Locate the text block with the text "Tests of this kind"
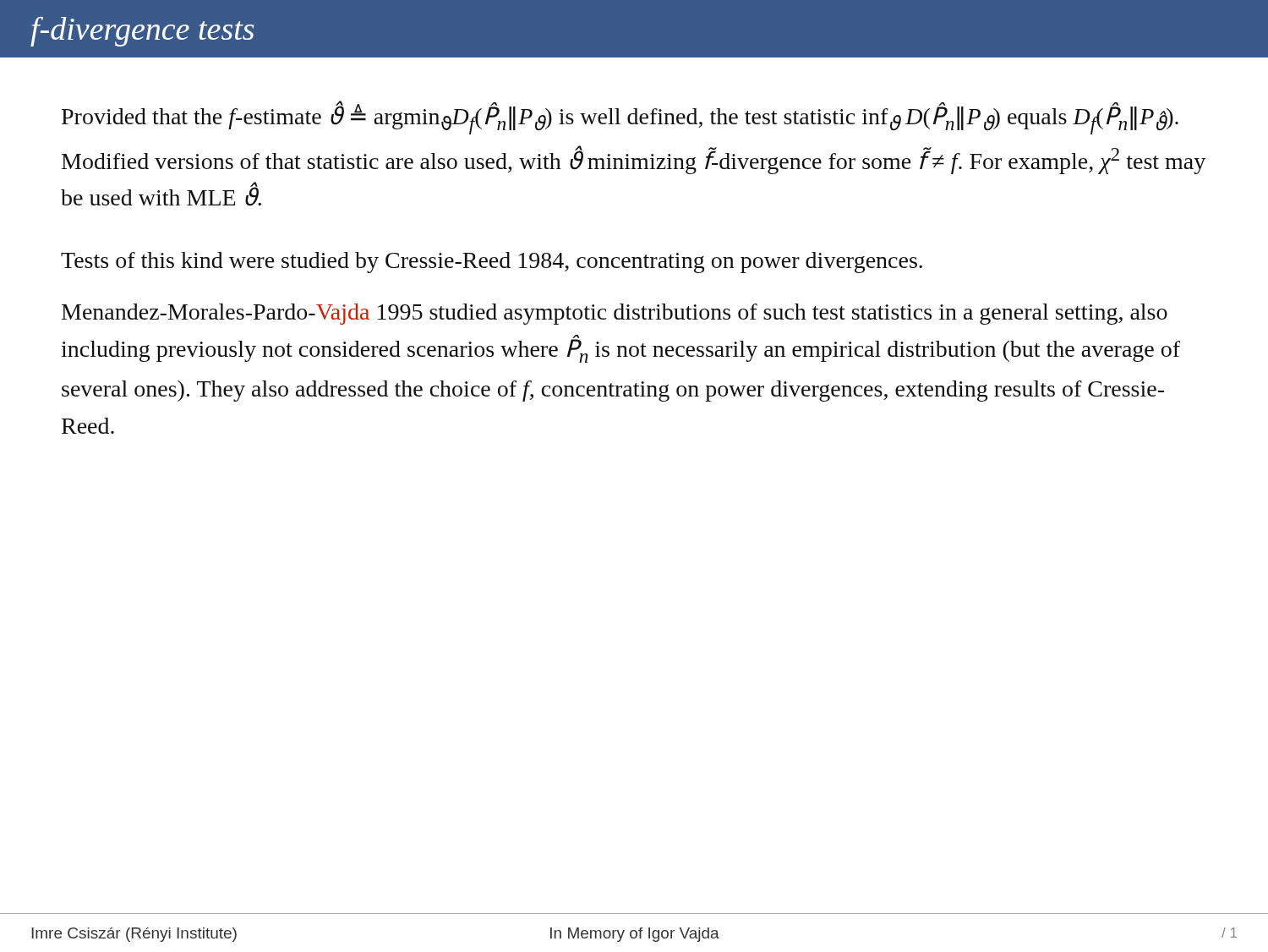The height and width of the screenshot is (952, 1268). [492, 260]
